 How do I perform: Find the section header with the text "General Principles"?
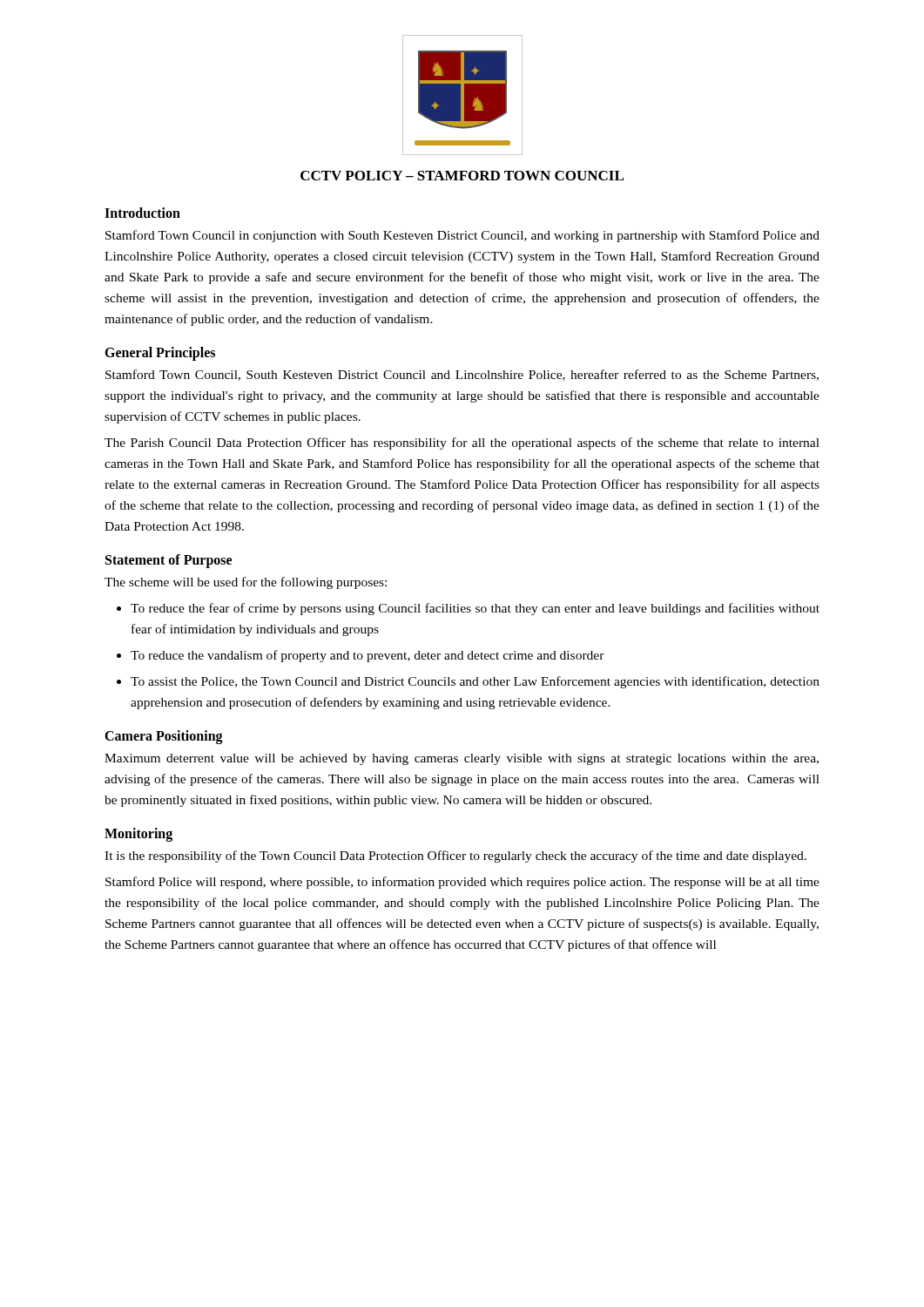pos(160,353)
